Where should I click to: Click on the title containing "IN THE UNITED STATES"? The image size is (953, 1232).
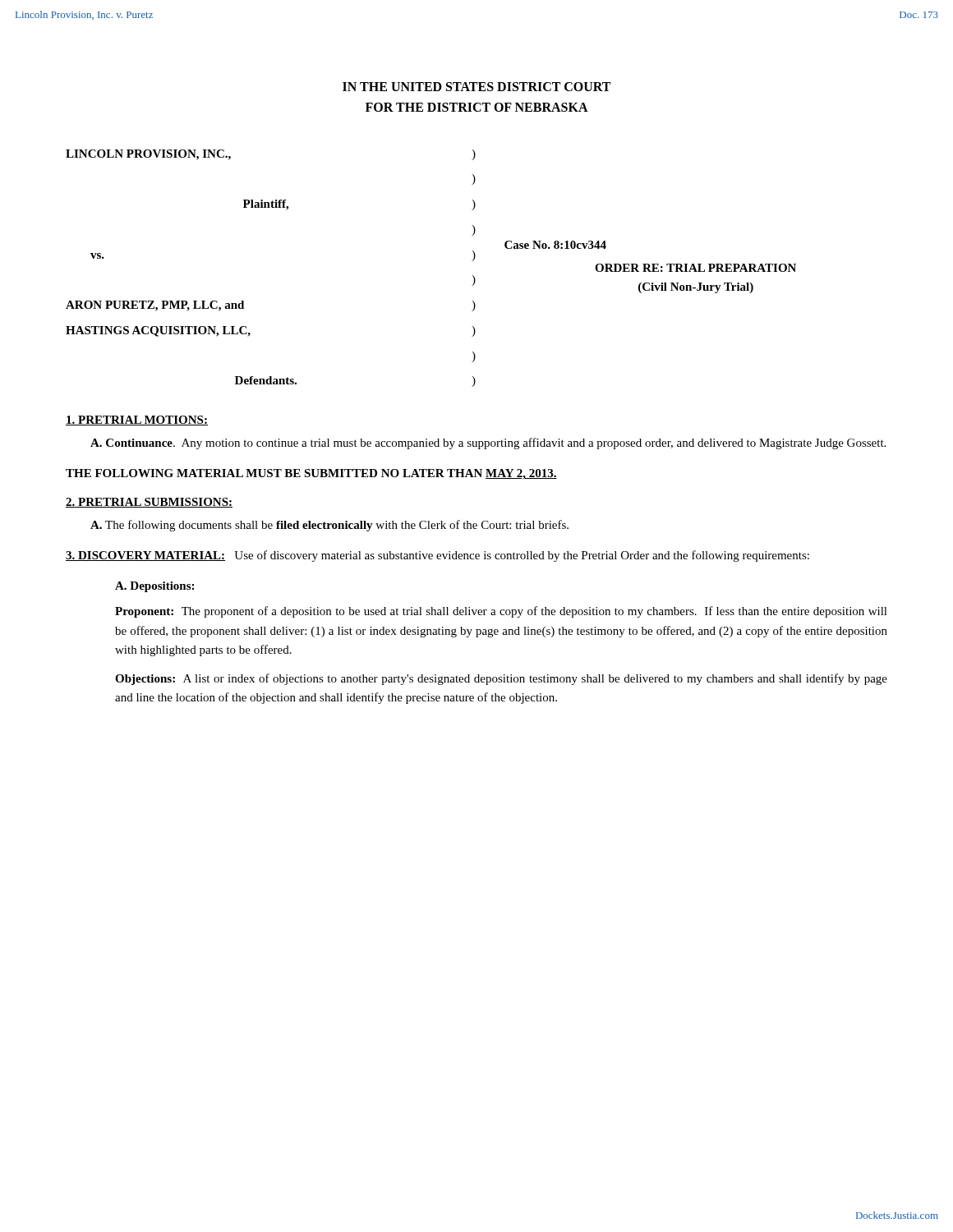[476, 97]
